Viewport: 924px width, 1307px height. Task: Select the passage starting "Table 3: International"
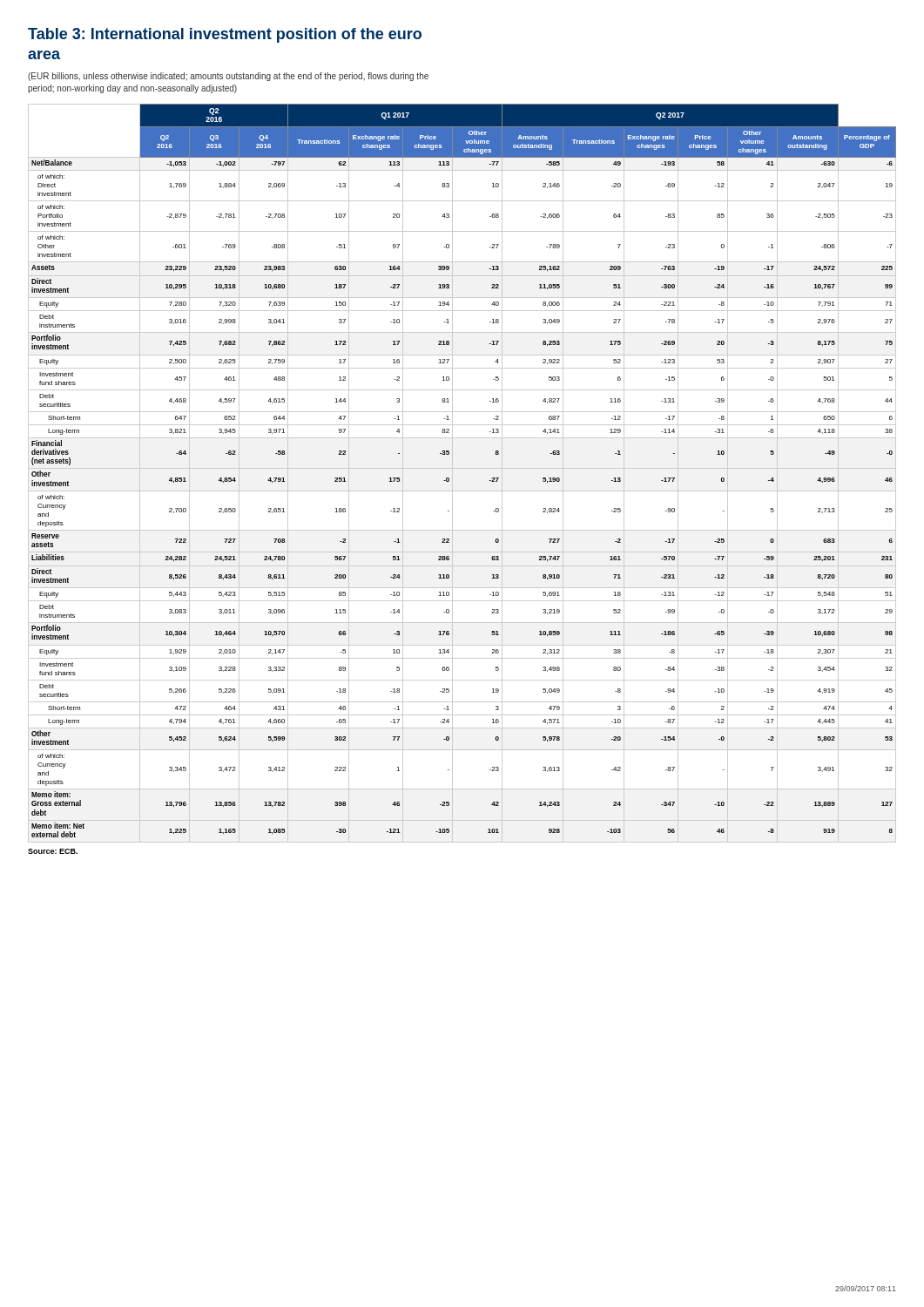[225, 35]
